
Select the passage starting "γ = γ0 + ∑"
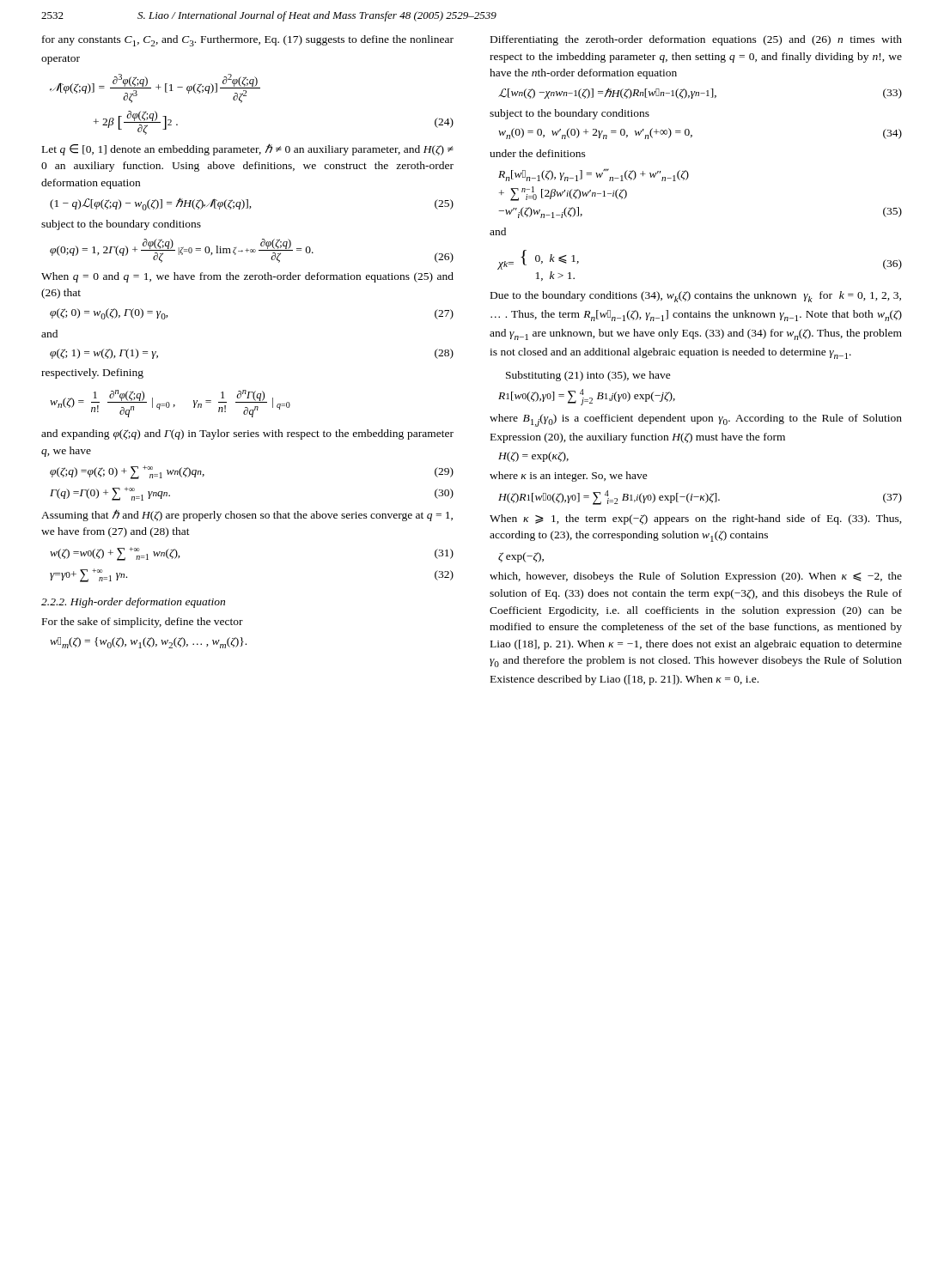[x=84, y=575]
